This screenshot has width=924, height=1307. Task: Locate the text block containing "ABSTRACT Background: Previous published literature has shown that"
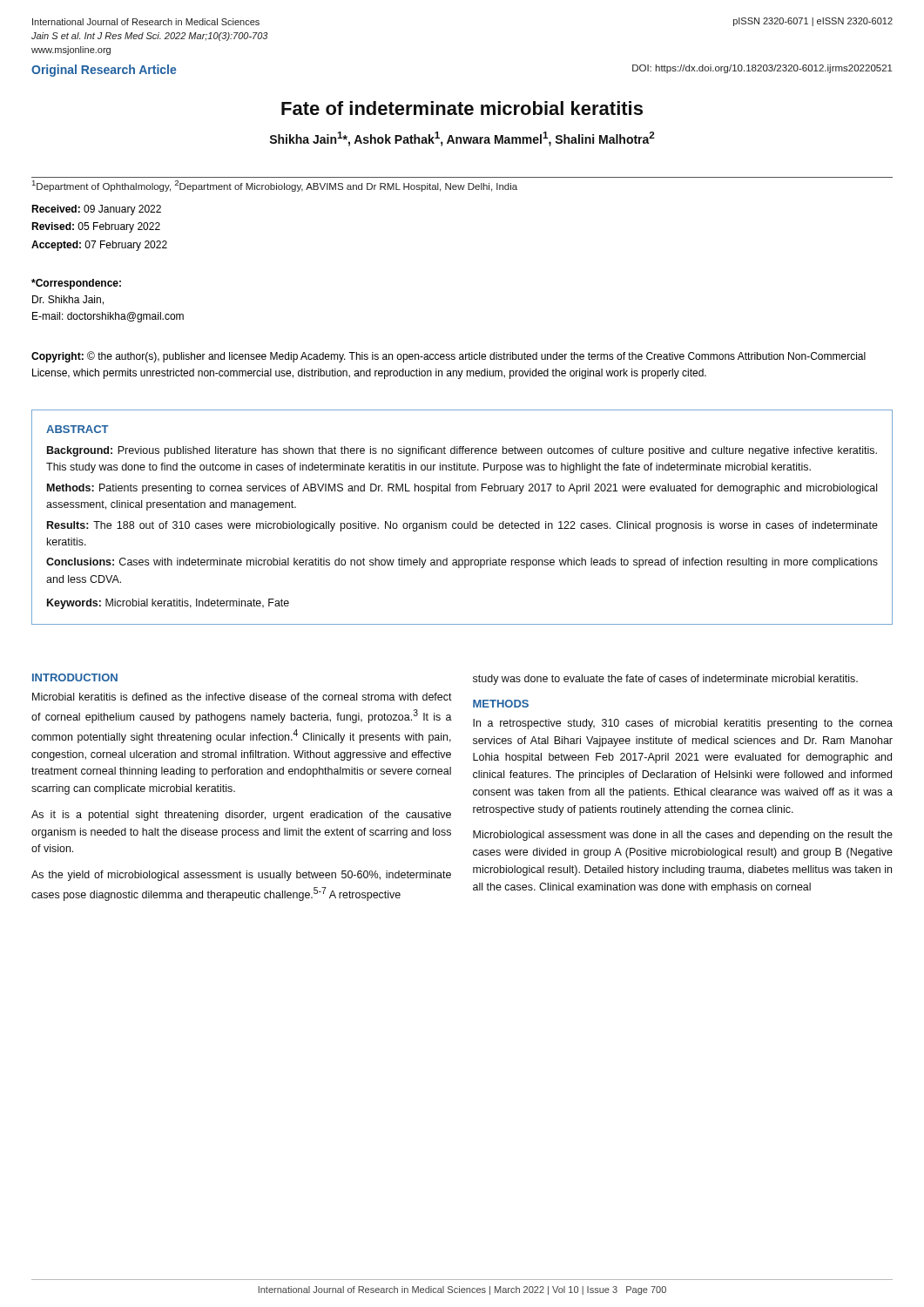(x=462, y=517)
